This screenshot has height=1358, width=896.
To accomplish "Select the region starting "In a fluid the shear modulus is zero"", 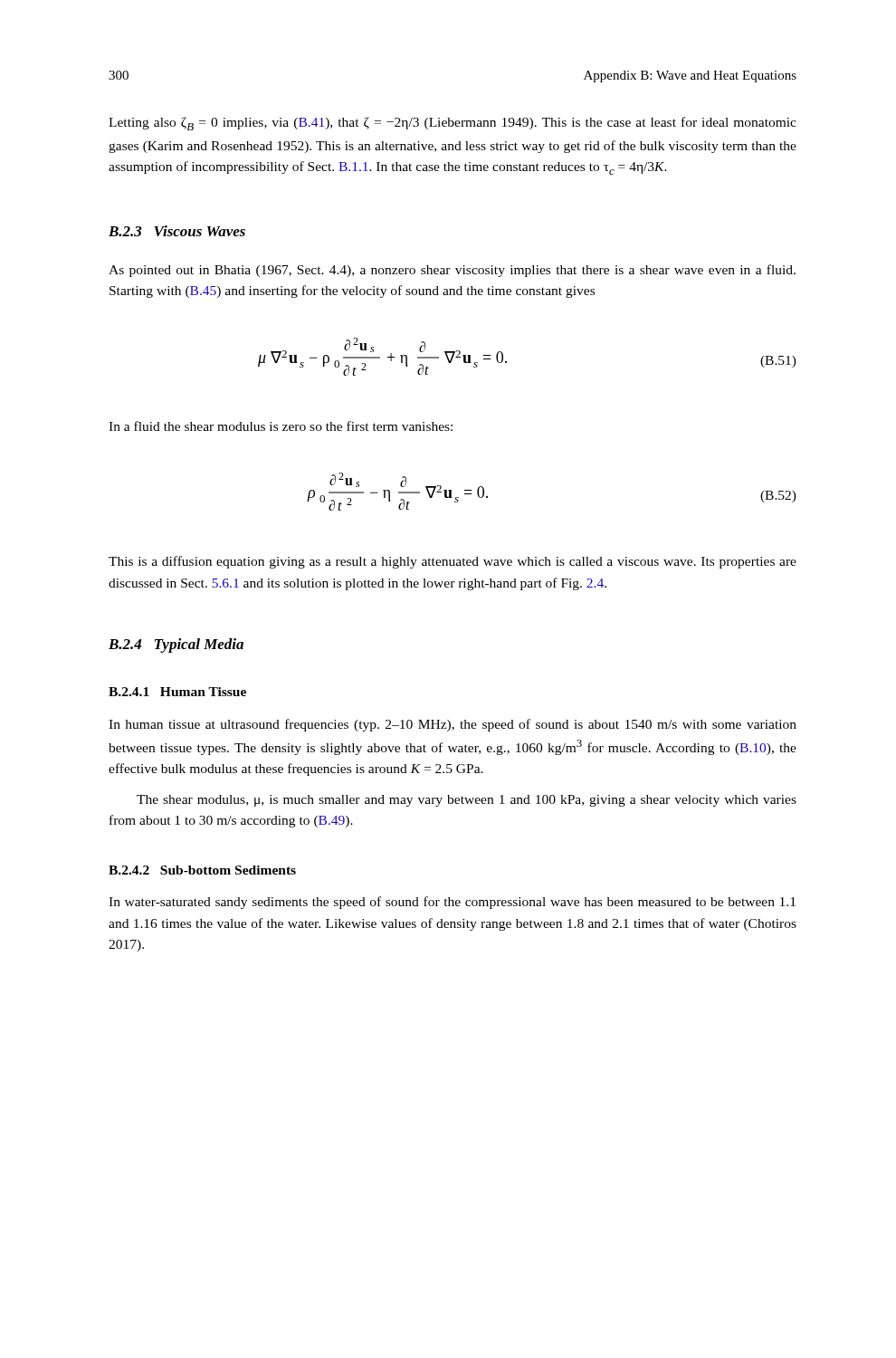I will [453, 426].
